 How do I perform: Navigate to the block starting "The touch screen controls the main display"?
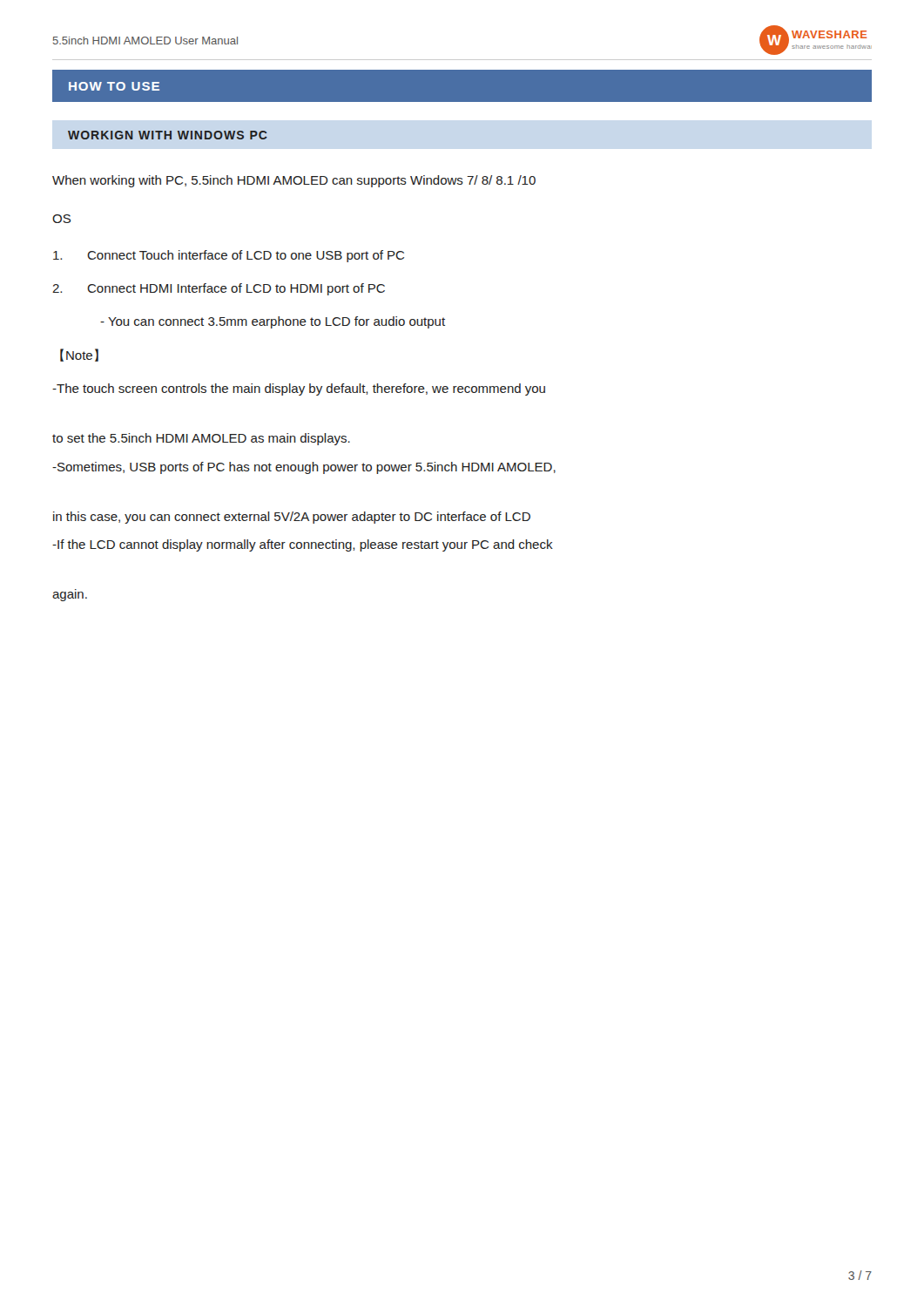299,389
